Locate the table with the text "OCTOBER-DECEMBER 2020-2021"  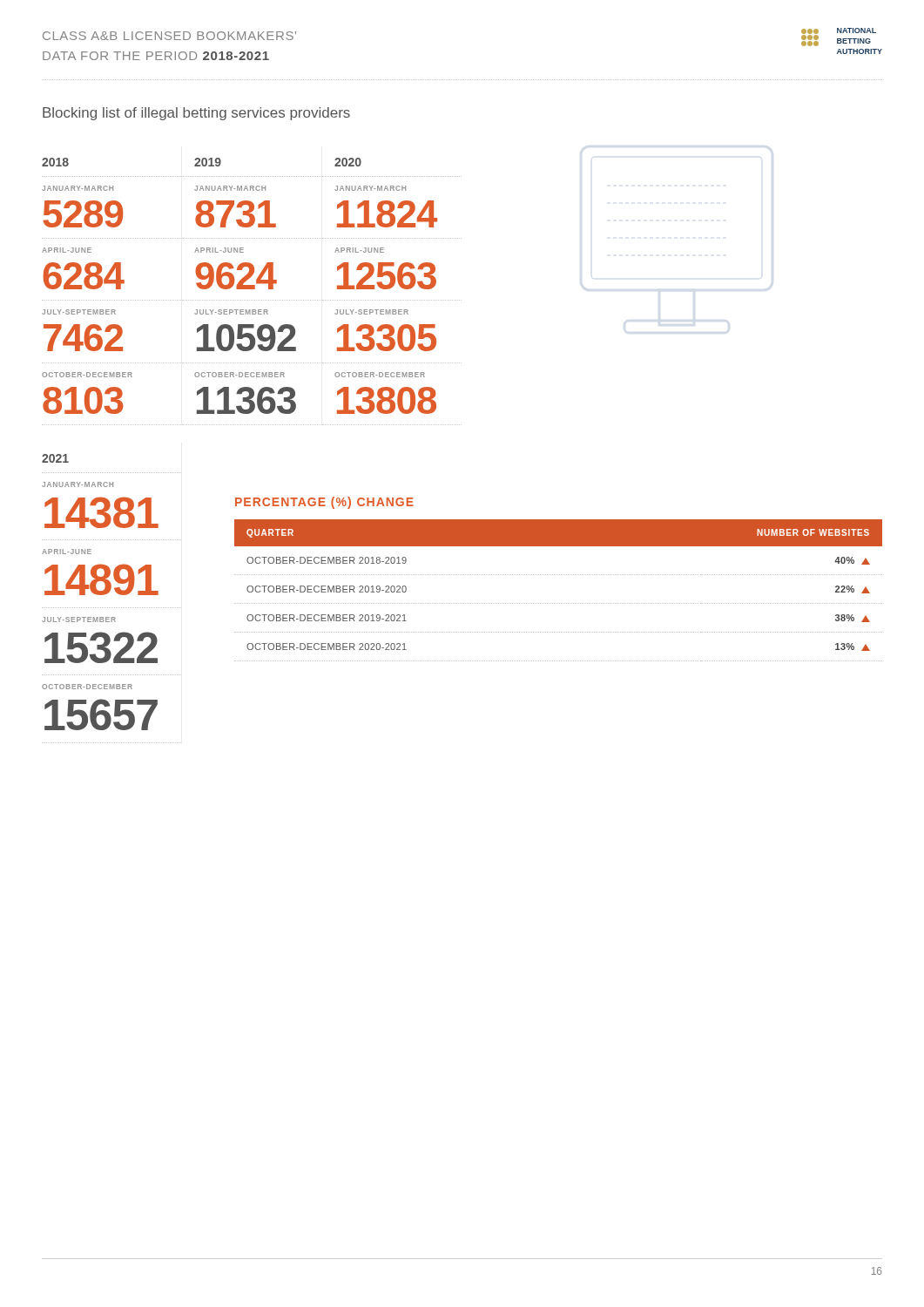558,590
